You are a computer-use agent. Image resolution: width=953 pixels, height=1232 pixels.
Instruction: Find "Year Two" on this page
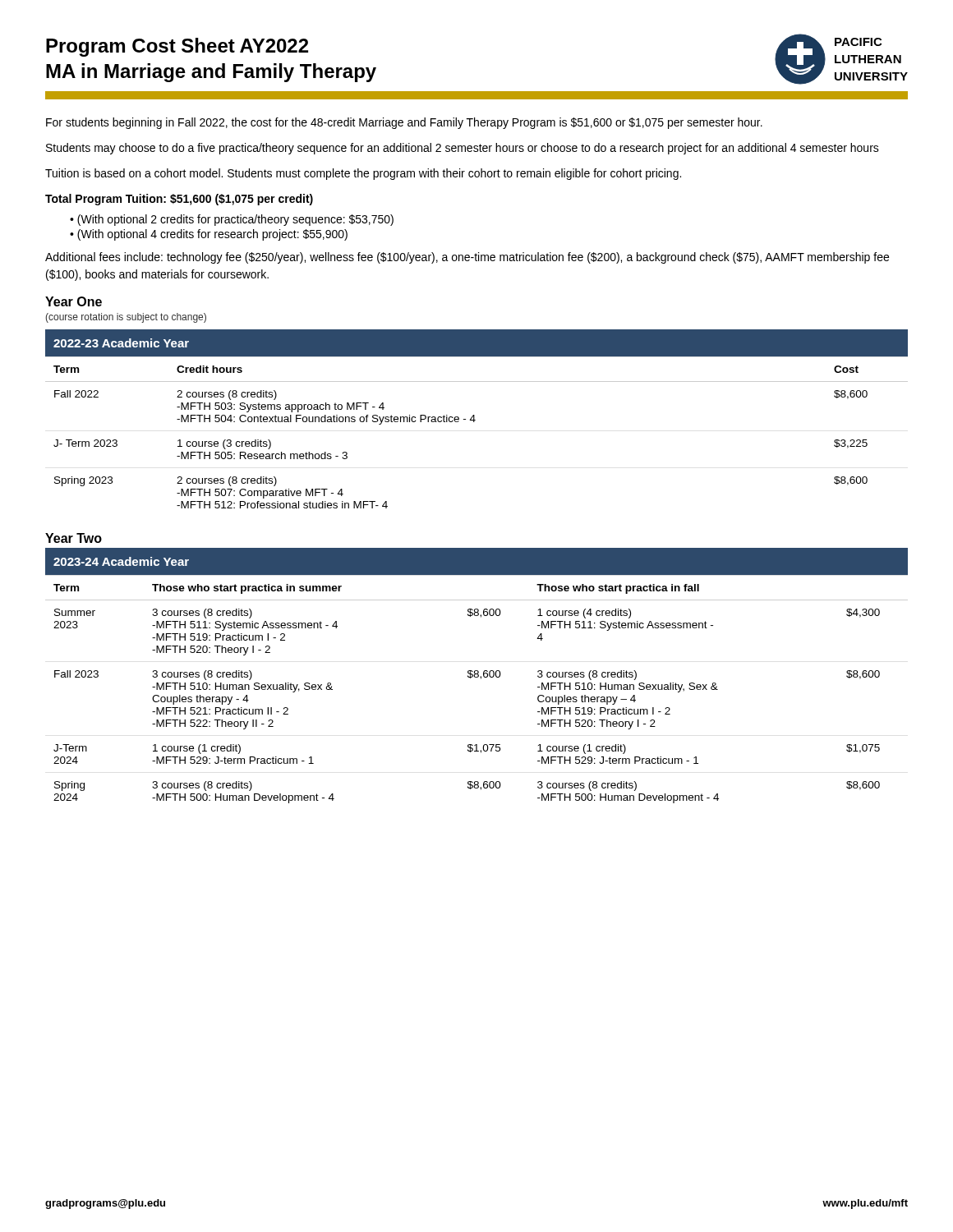74,538
